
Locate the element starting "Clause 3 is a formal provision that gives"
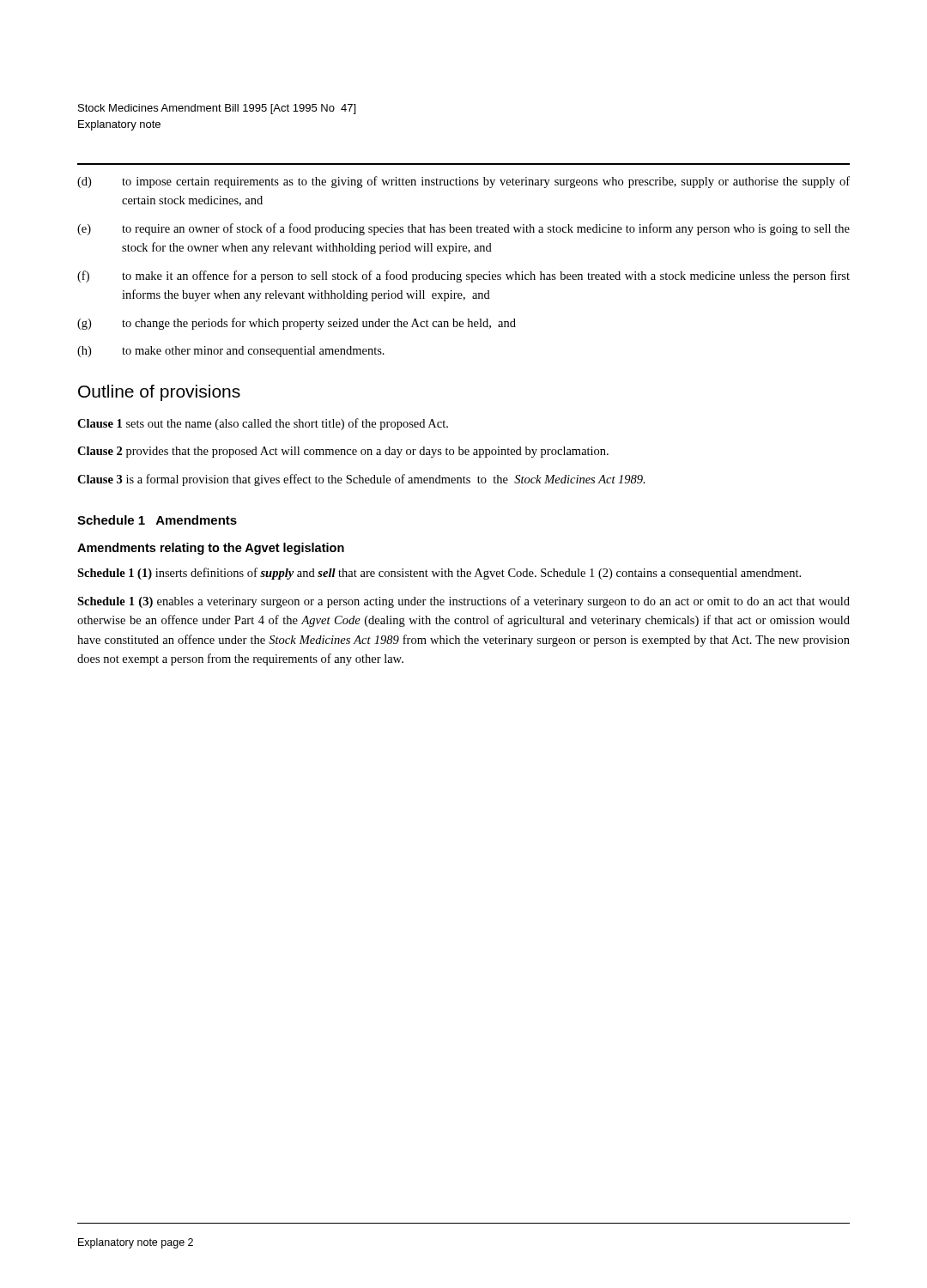point(362,479)
